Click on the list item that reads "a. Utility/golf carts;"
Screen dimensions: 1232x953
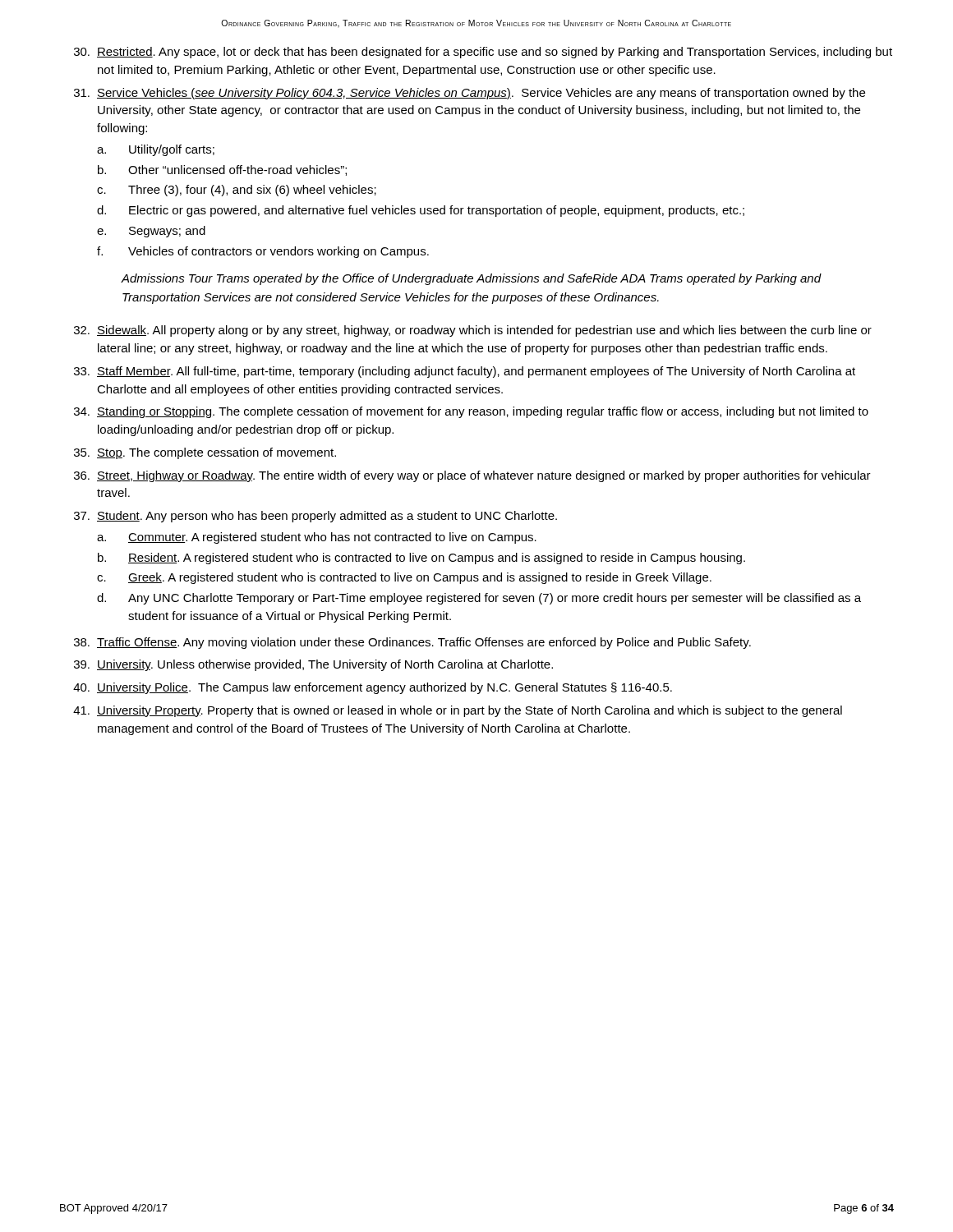pyautogui.click(x=156, y=150)
